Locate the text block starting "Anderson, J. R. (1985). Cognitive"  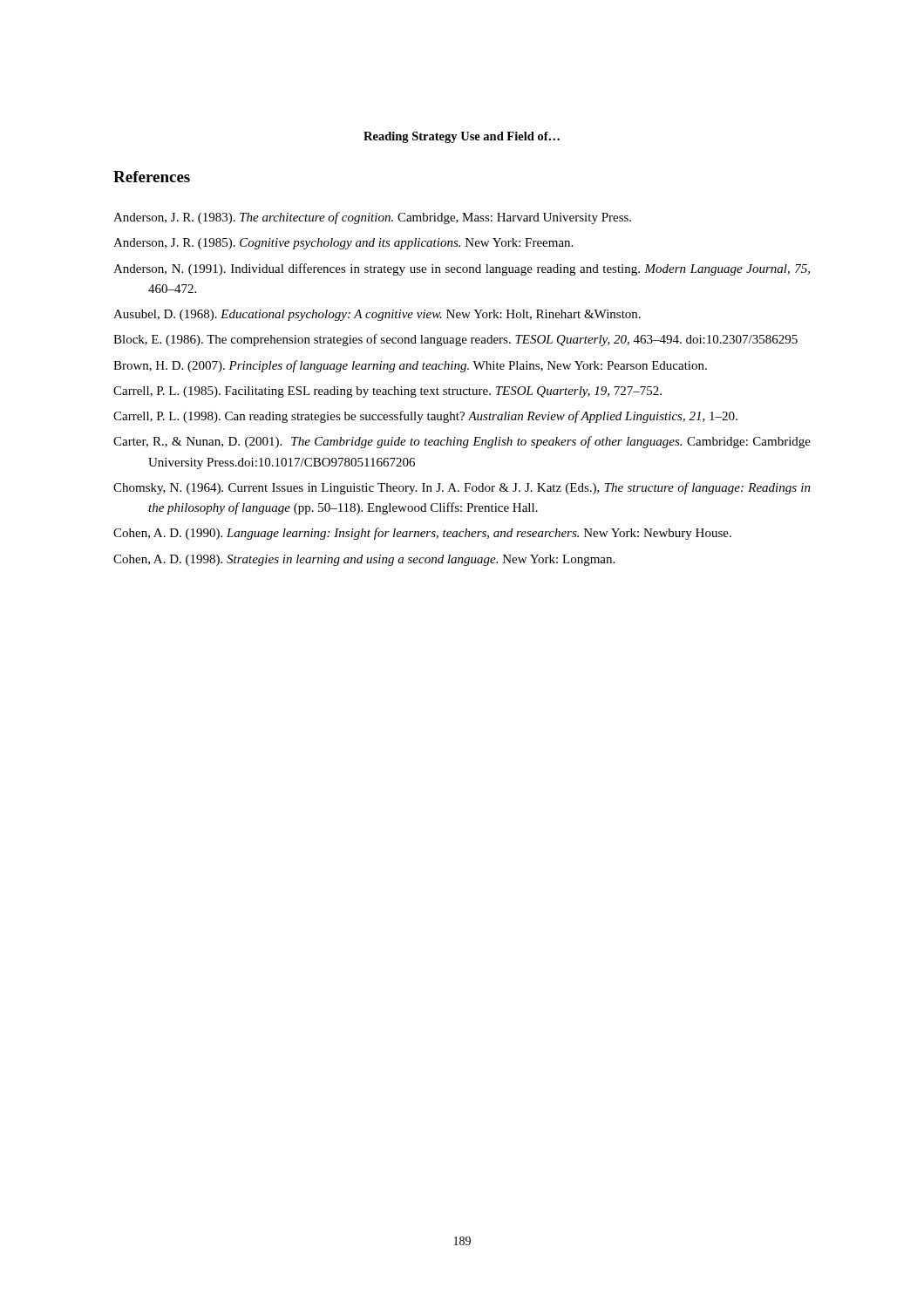(x=344, y=243)
